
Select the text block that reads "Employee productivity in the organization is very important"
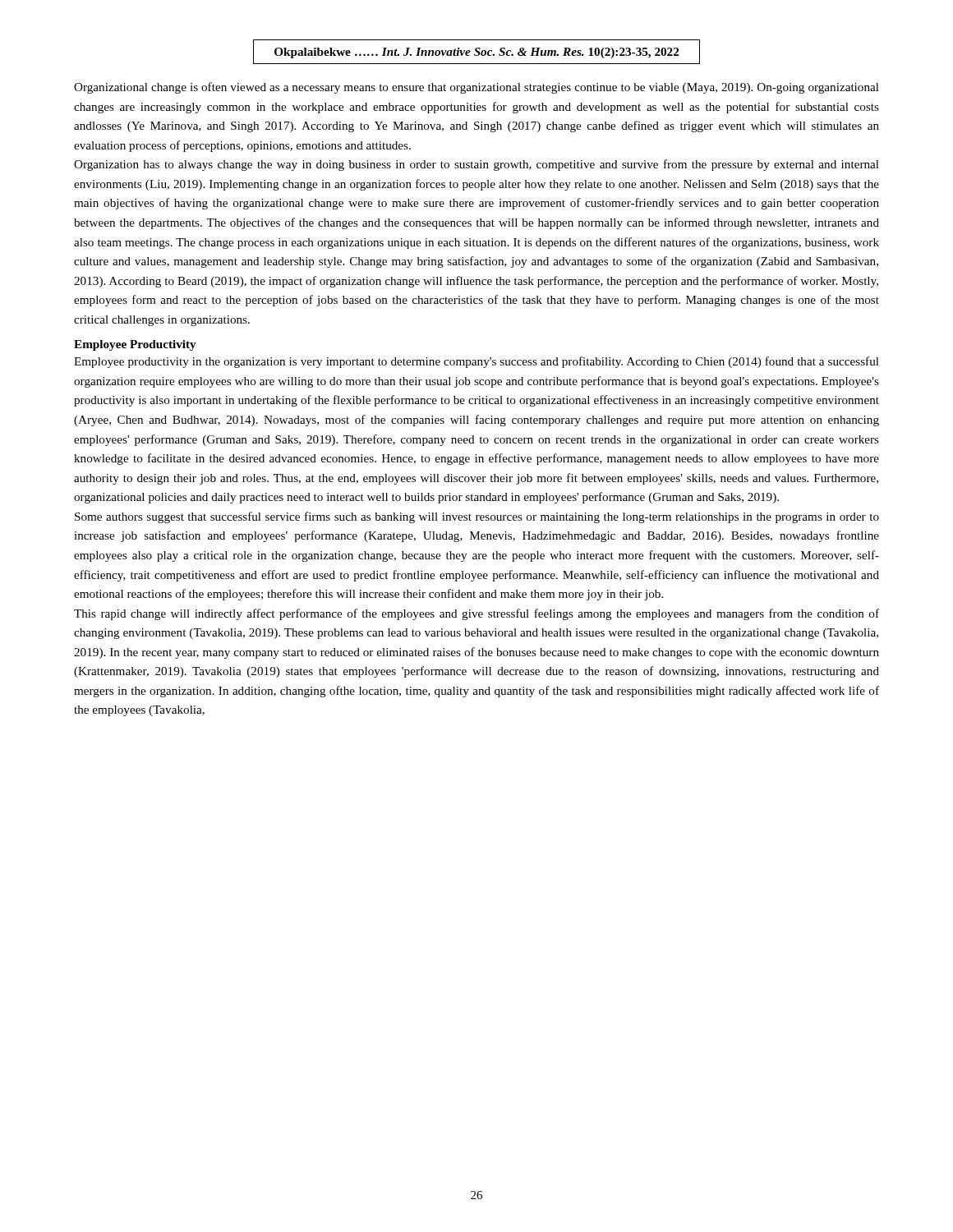(476, 429)
